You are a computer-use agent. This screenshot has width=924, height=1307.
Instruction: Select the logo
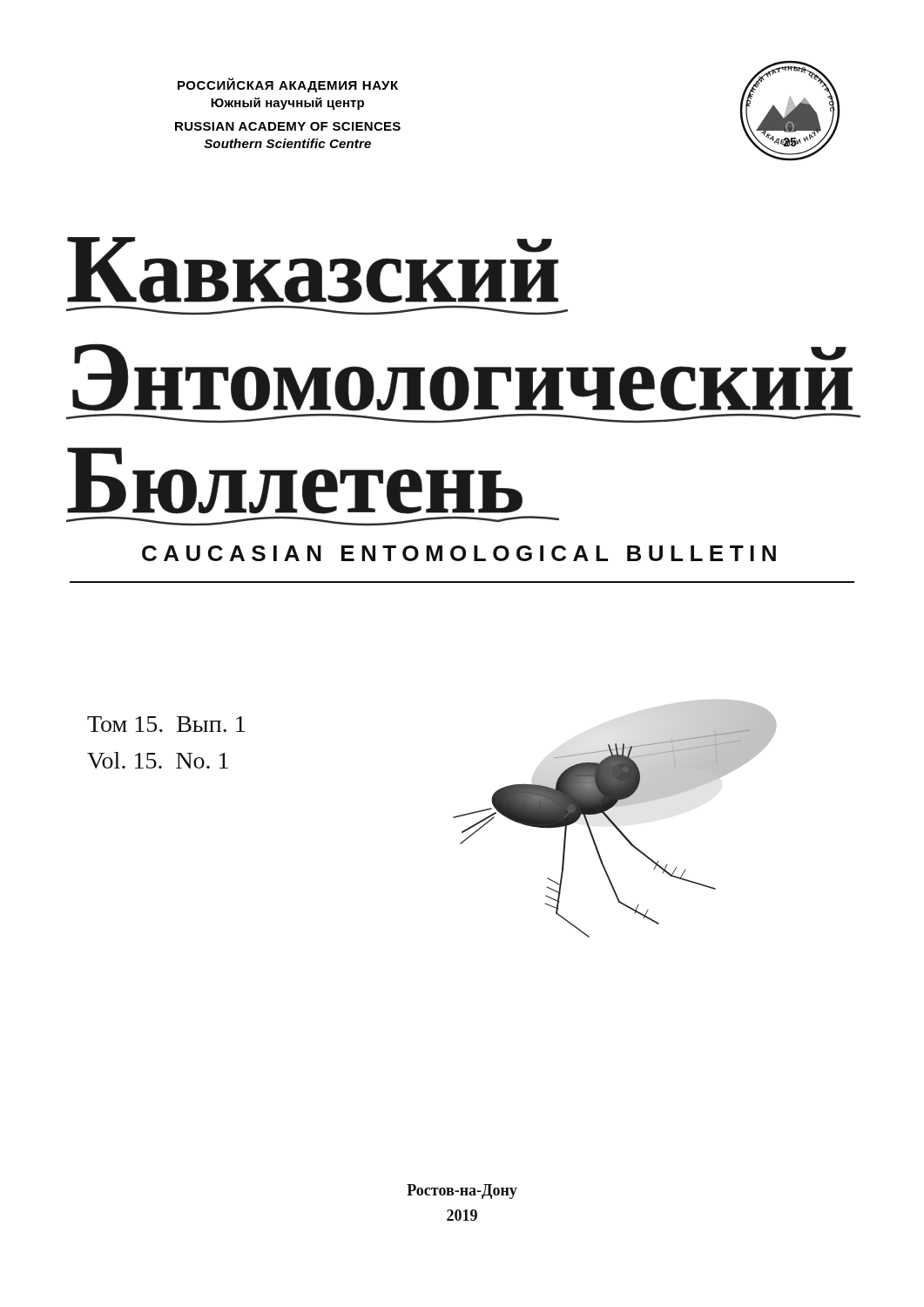point(790,111)
